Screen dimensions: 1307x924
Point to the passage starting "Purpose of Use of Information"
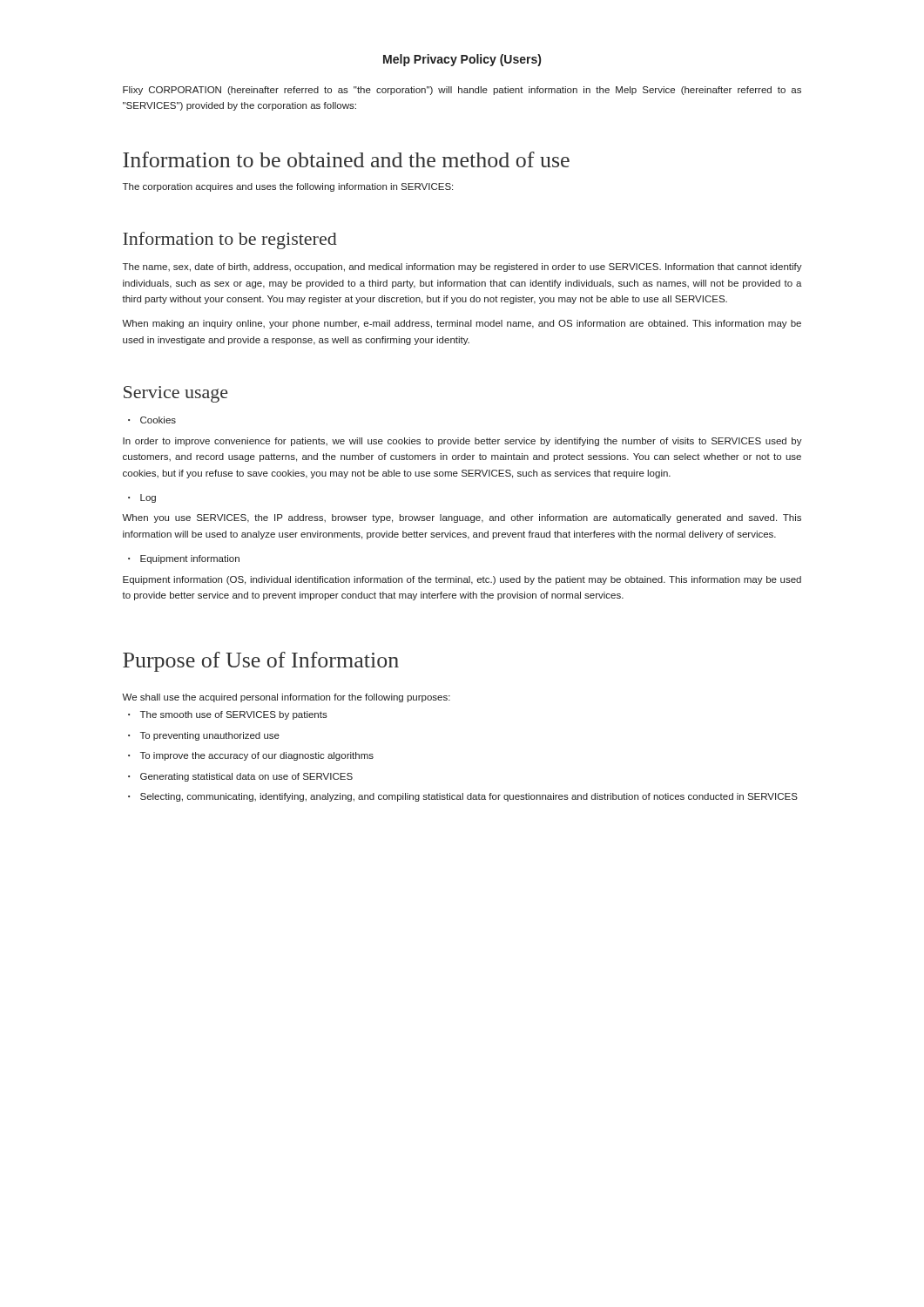click(x=261, y=662)
